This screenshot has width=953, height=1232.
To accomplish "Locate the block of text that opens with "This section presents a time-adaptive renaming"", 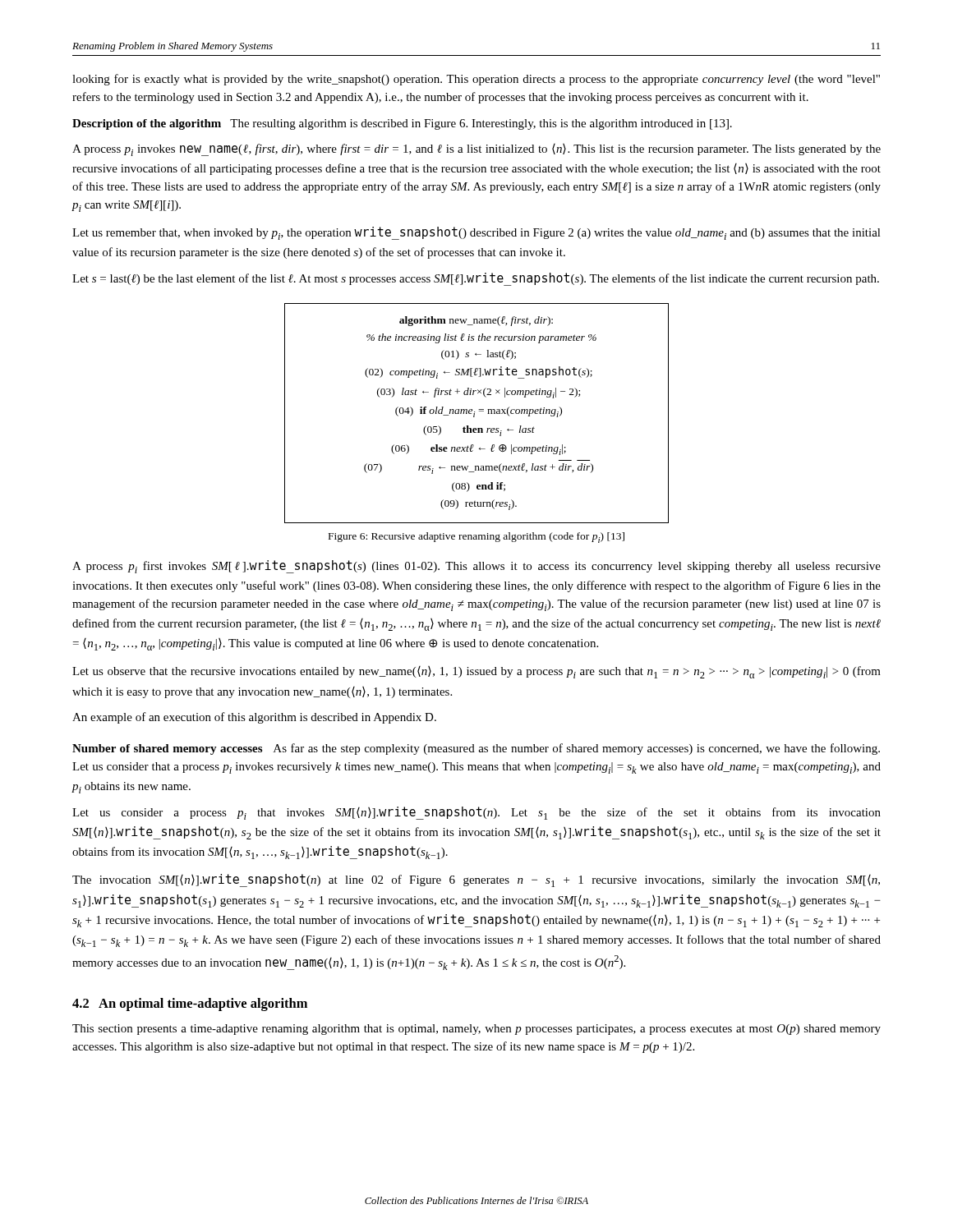I will (476, 1038).
